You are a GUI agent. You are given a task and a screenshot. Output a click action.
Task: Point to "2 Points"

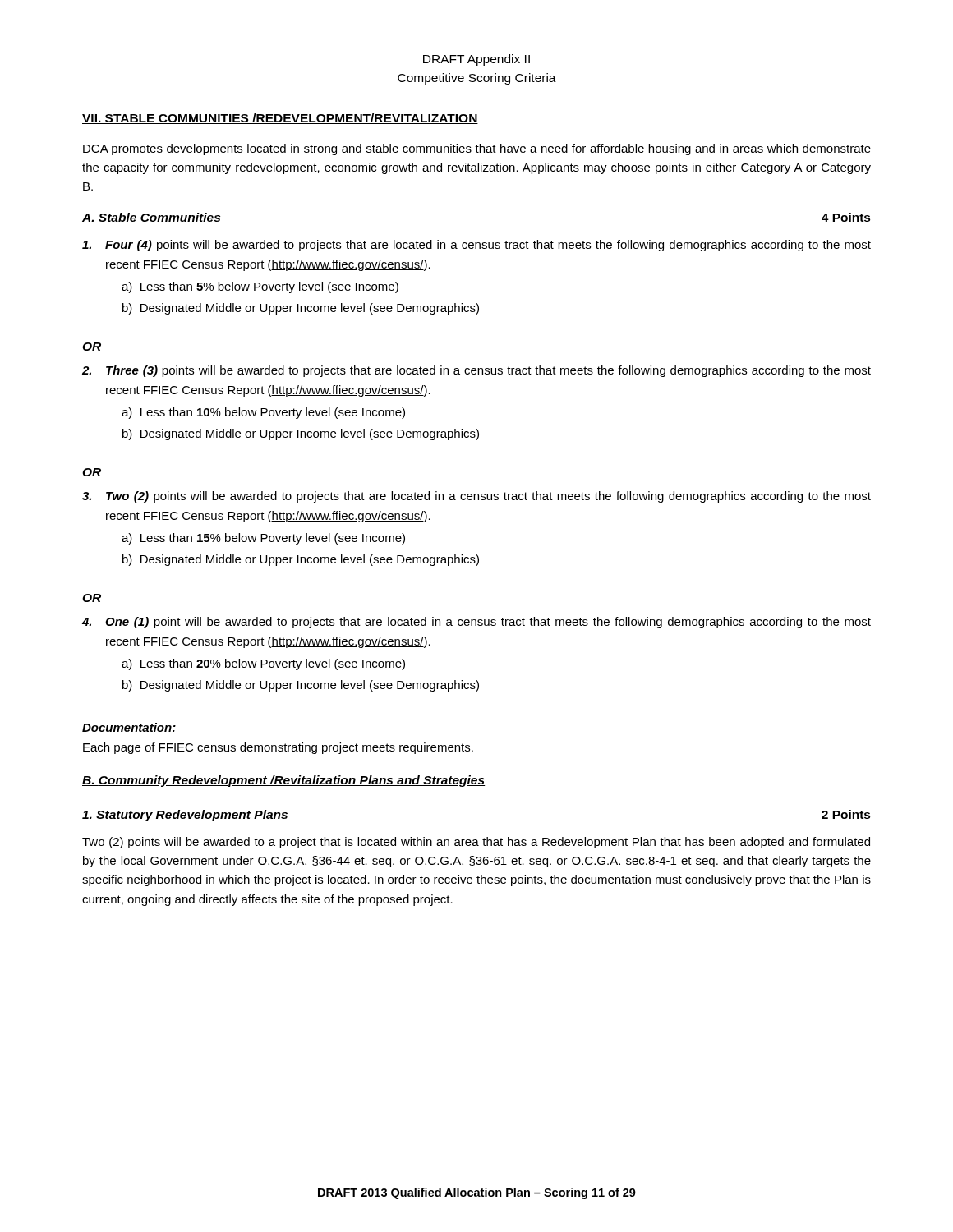(846, 814)
